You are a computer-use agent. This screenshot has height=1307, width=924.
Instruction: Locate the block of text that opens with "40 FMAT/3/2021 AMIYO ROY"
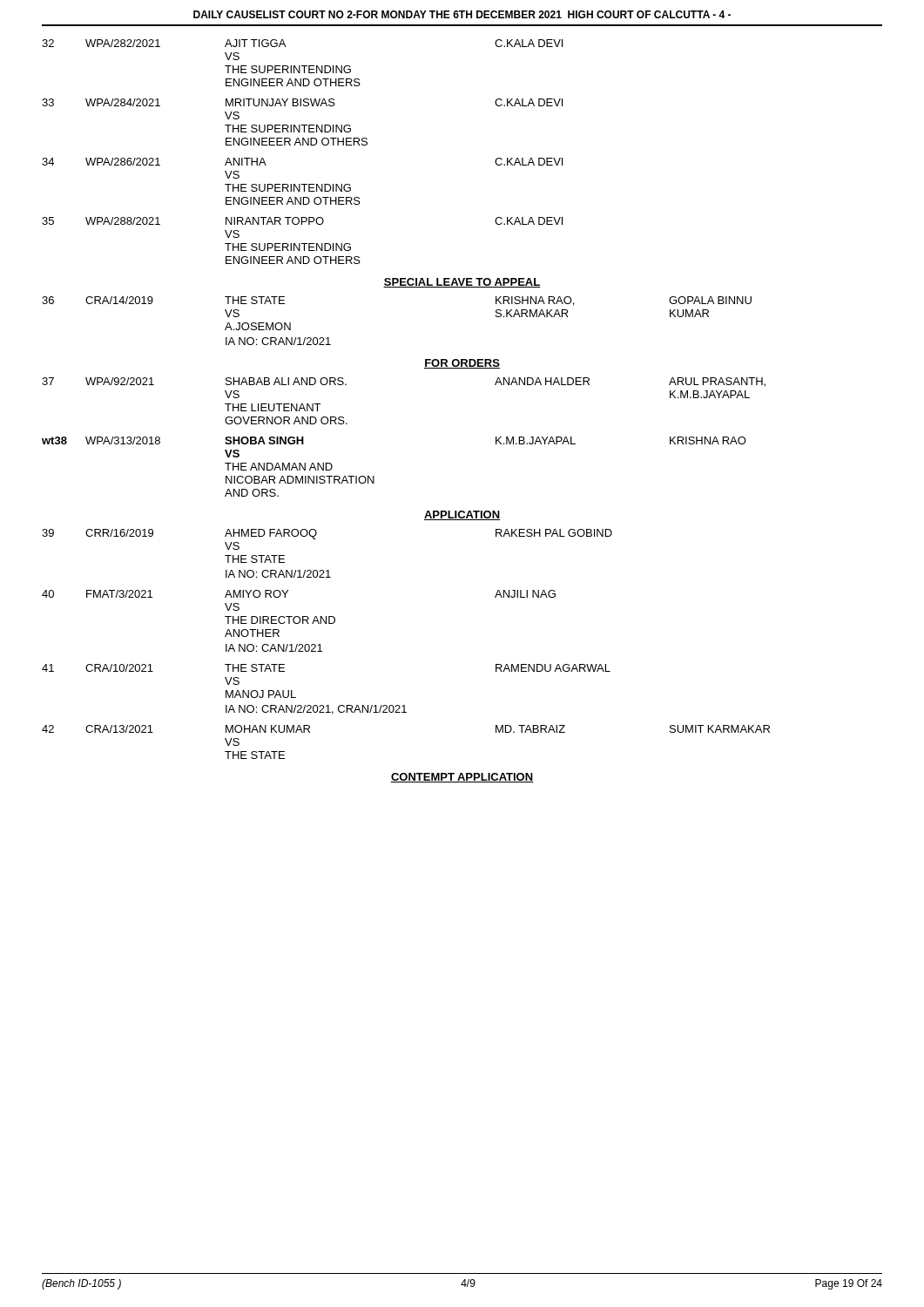pyautogui.click(x=299, y=613)
